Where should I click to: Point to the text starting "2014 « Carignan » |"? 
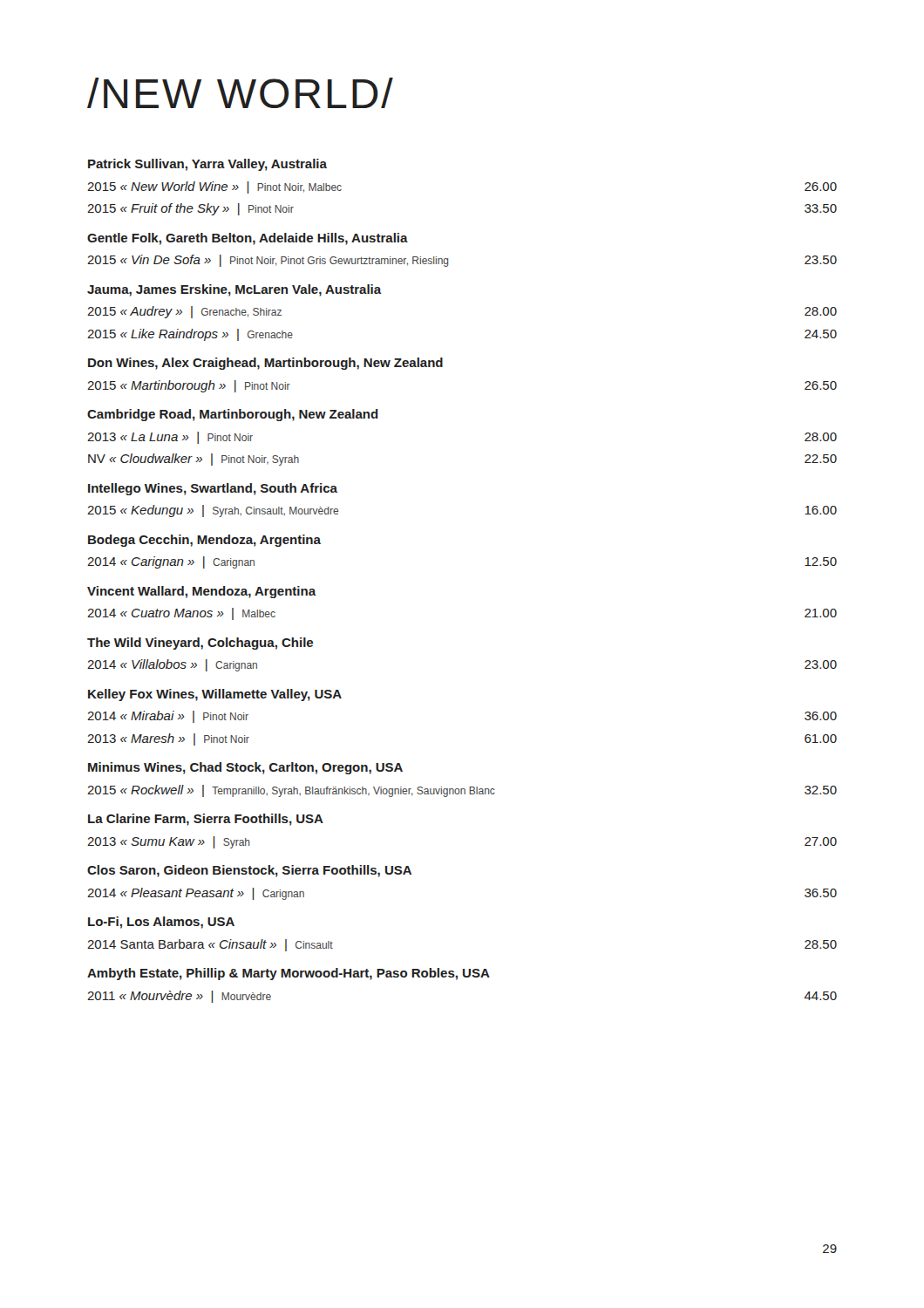point(156,562)
